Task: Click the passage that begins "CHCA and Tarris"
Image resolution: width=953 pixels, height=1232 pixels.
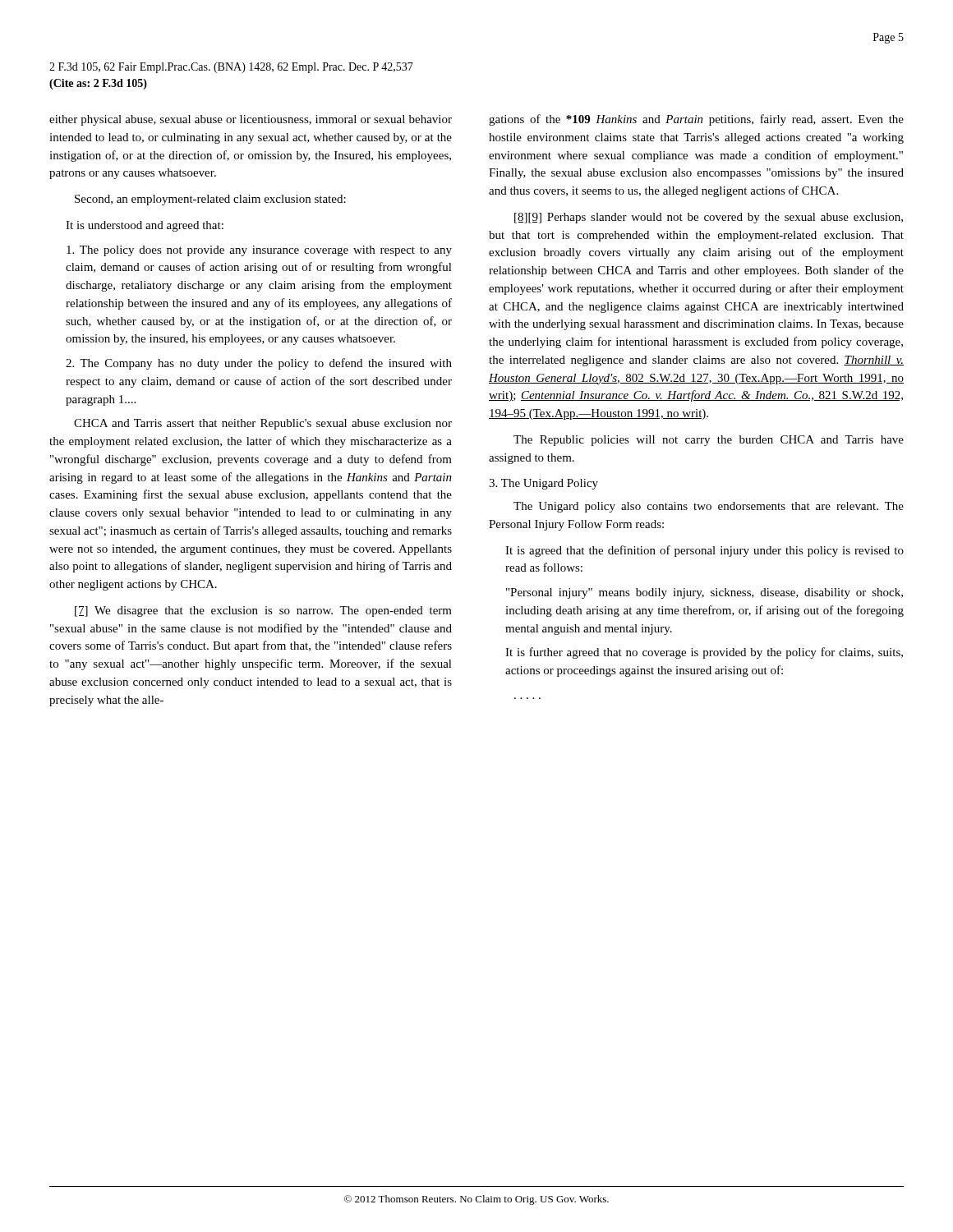Action: 251,504
